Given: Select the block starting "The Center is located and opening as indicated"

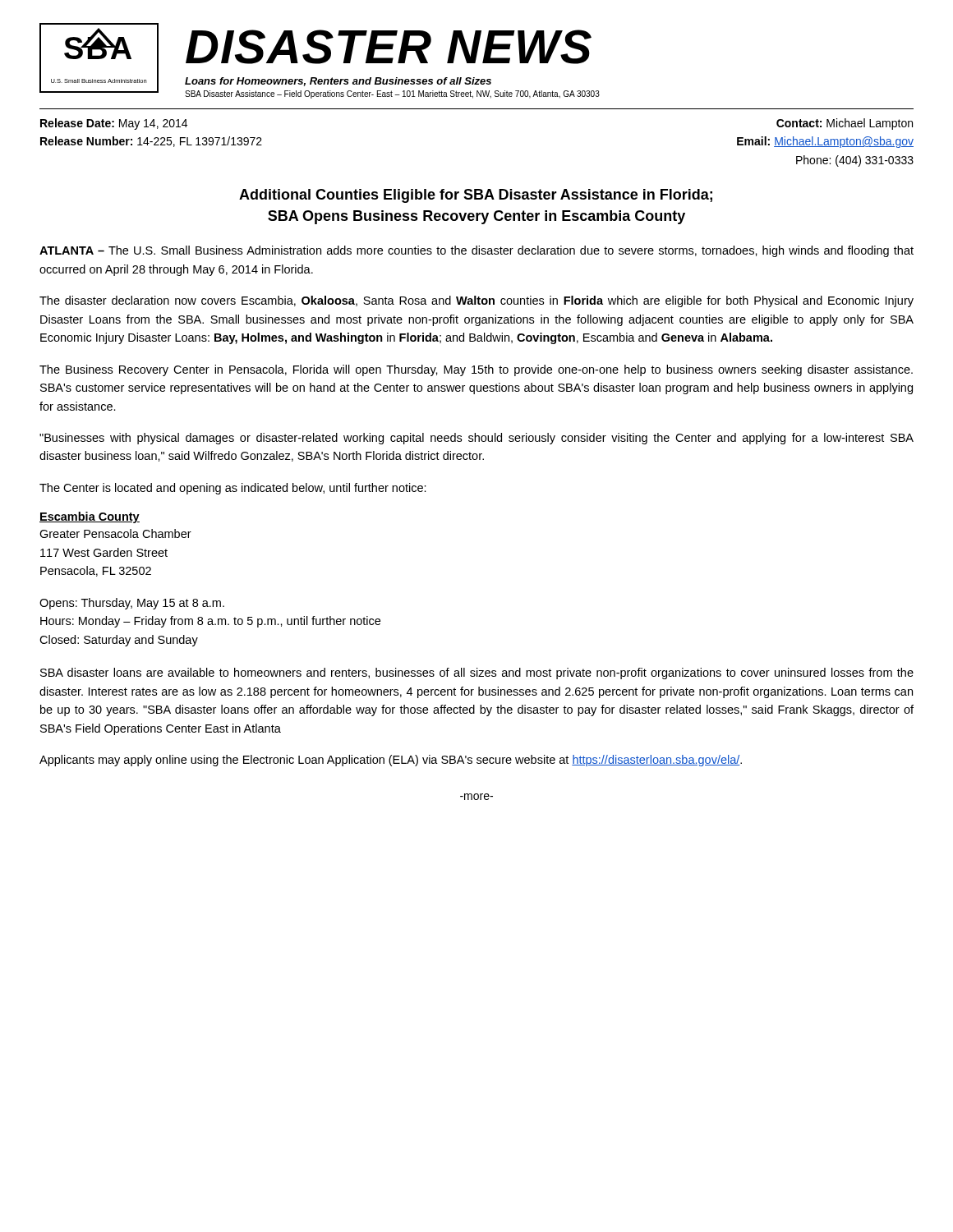Looking at the screenshot, I should [x=233, y=488].
